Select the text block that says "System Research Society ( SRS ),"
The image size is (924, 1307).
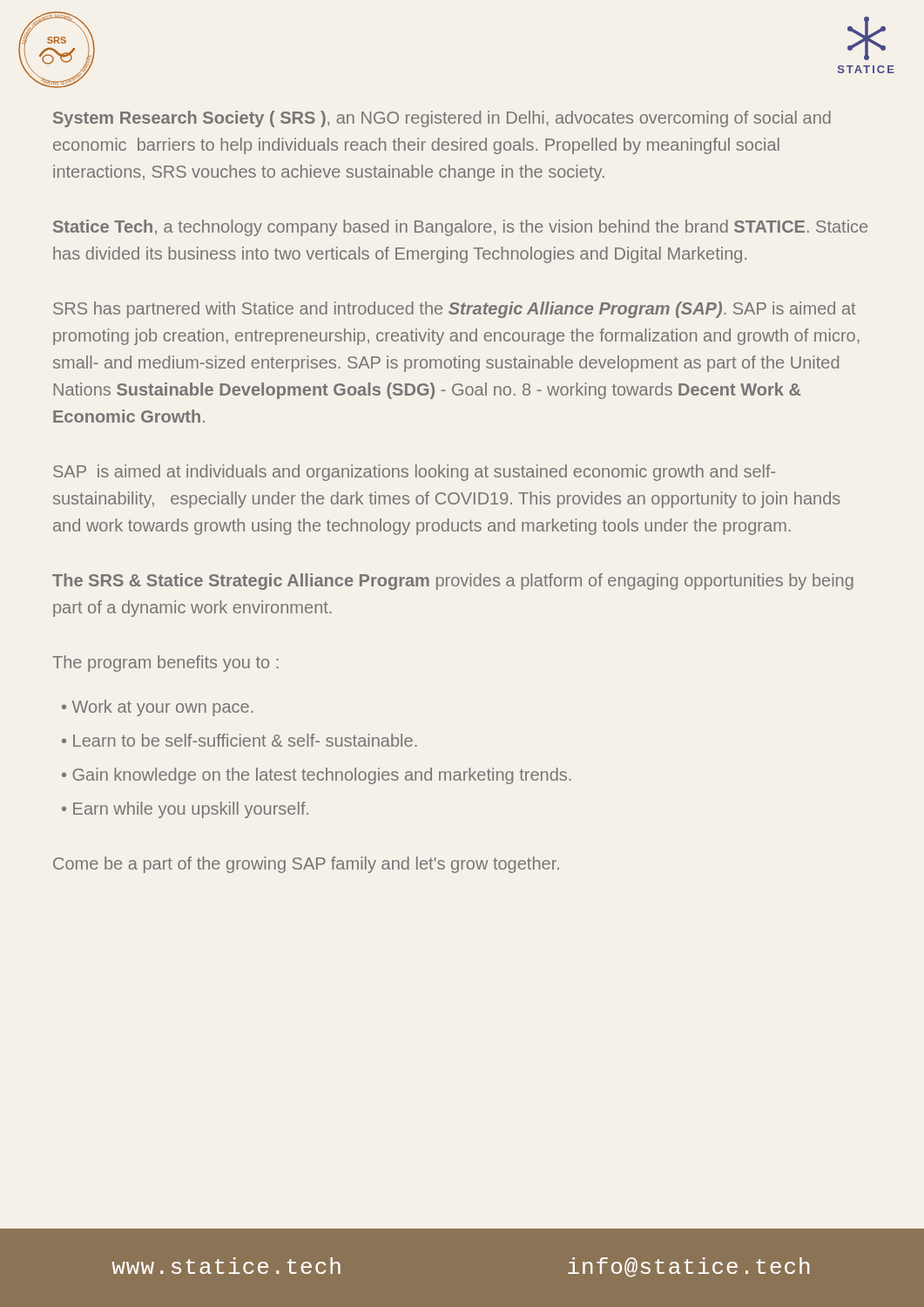click(442, 145)
